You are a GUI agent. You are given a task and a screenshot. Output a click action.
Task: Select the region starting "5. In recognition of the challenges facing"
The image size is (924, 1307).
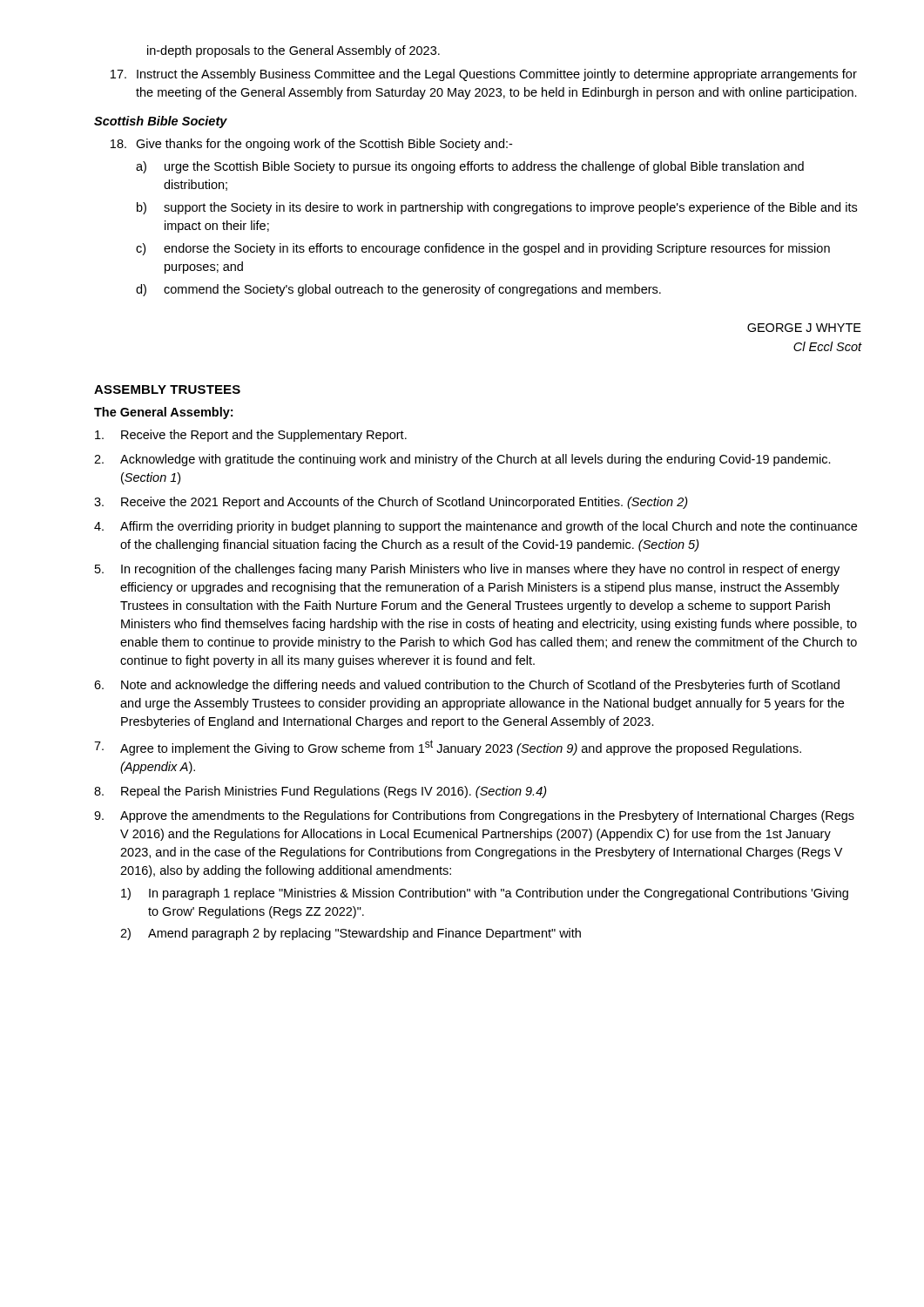coord(478,615)
